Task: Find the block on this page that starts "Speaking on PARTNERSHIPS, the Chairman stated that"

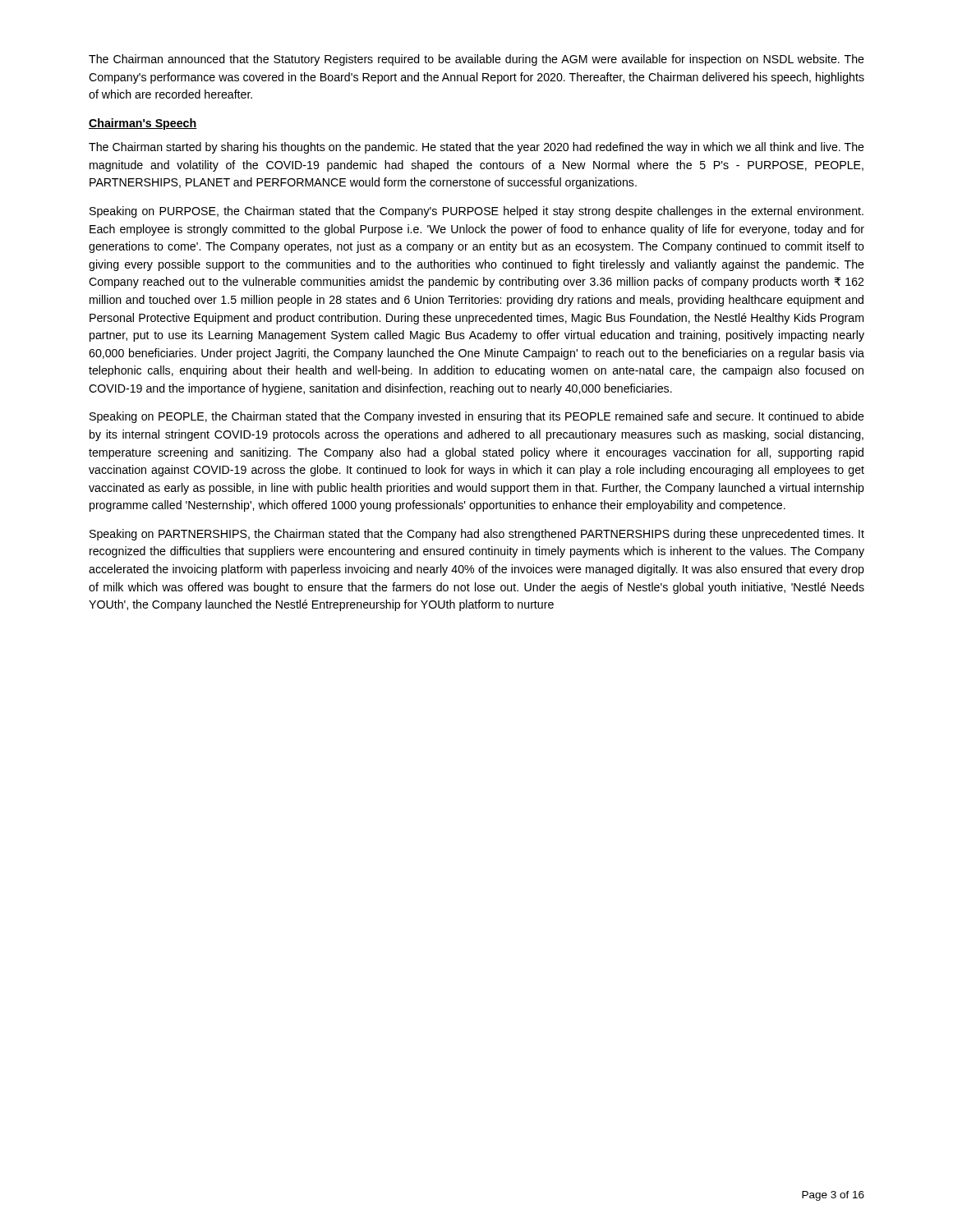Action: pyautogui.click(x=476, y=570)
